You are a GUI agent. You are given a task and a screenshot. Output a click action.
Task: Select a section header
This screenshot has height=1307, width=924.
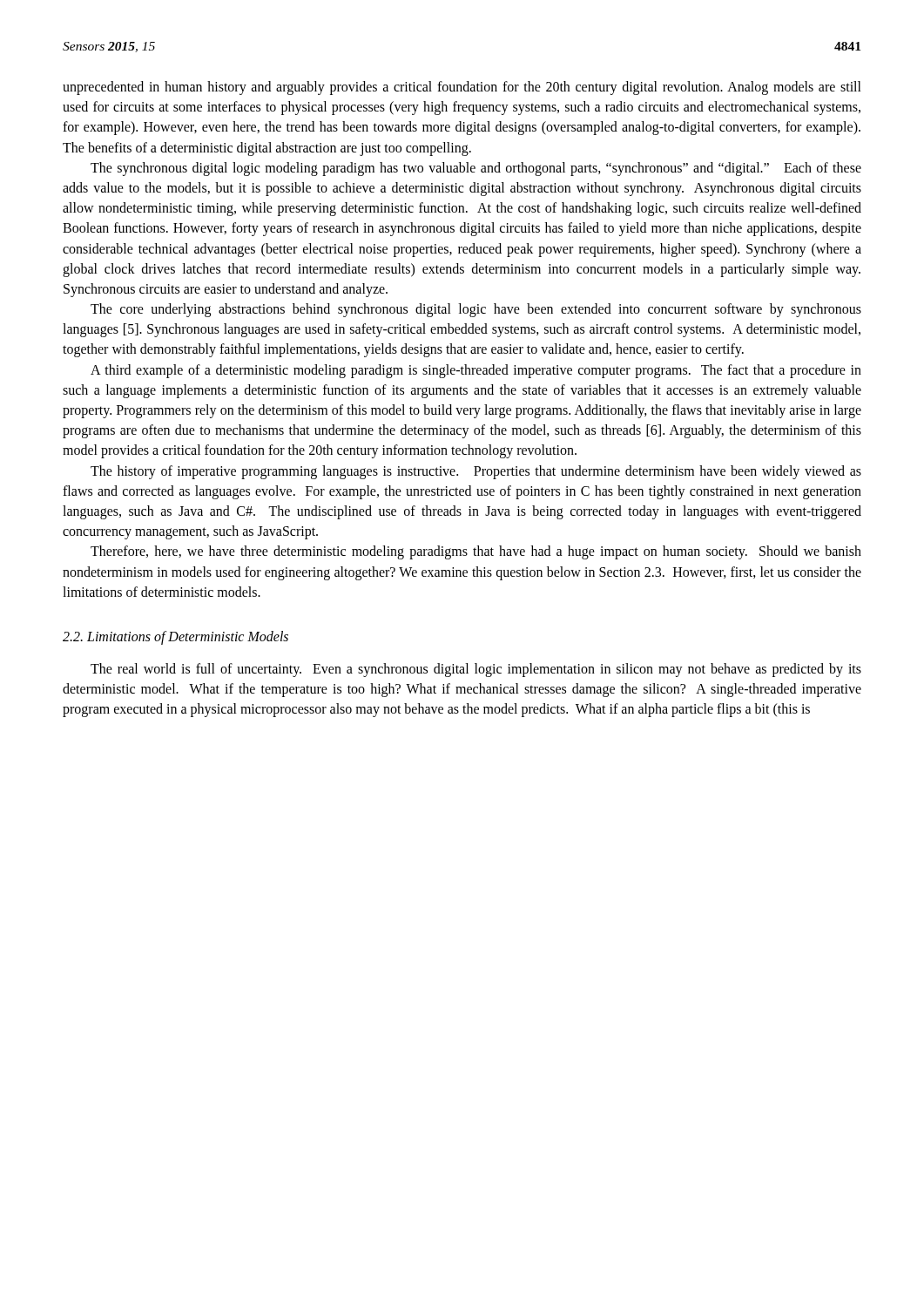tap(462, 636)
